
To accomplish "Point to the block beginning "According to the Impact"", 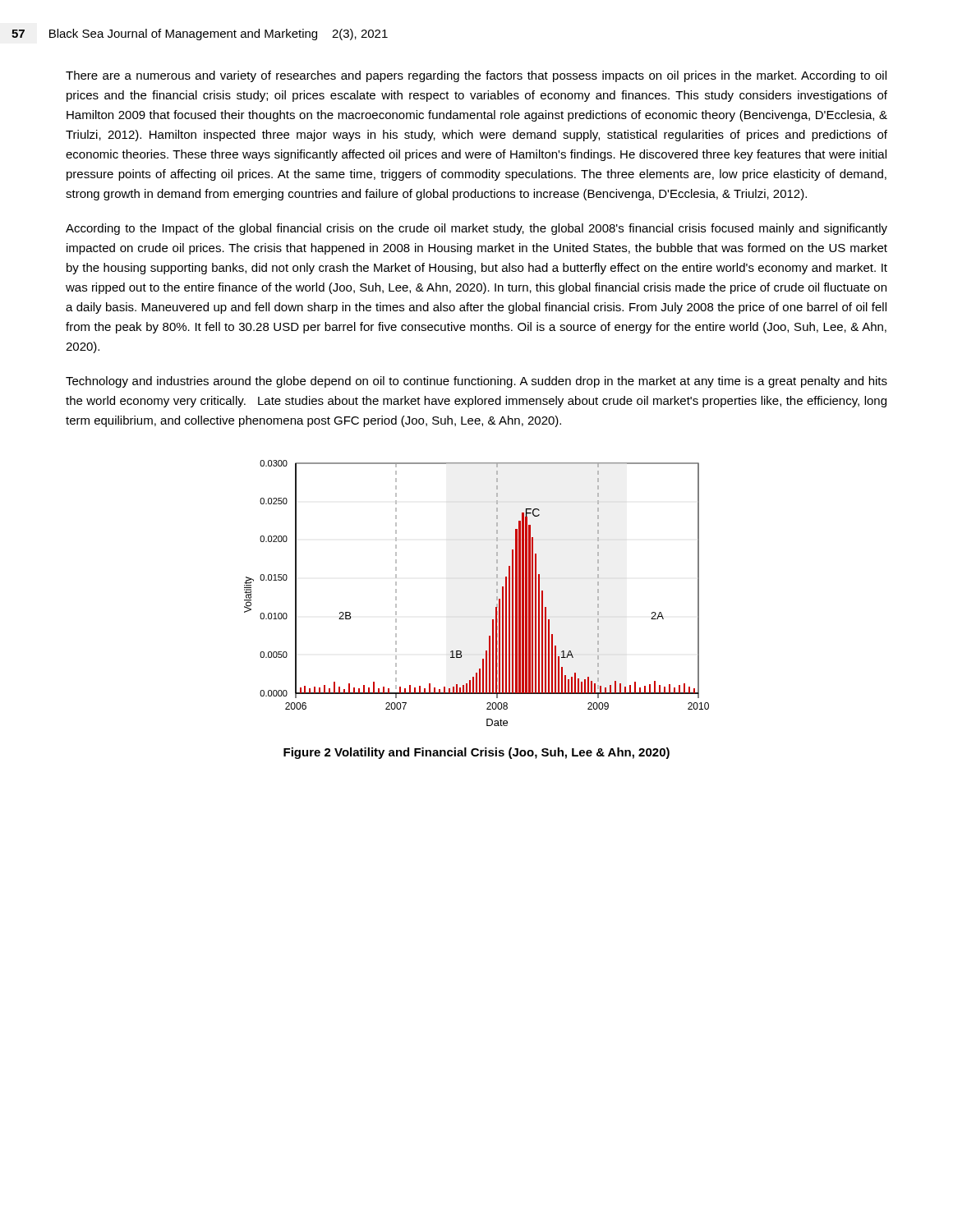I will pos(476,287).
